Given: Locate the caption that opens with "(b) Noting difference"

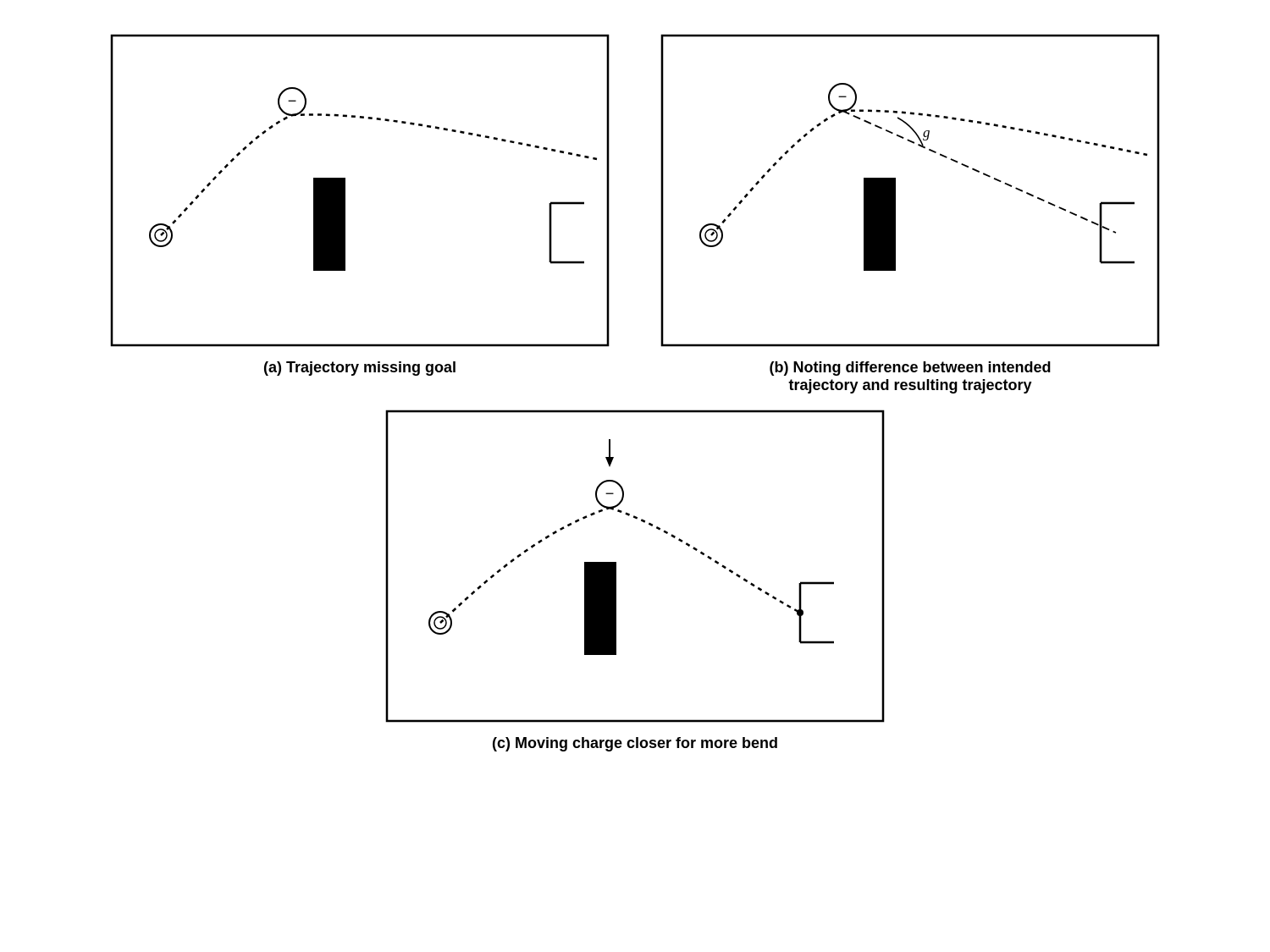Looking at the screenshot, I should point(910,376).
